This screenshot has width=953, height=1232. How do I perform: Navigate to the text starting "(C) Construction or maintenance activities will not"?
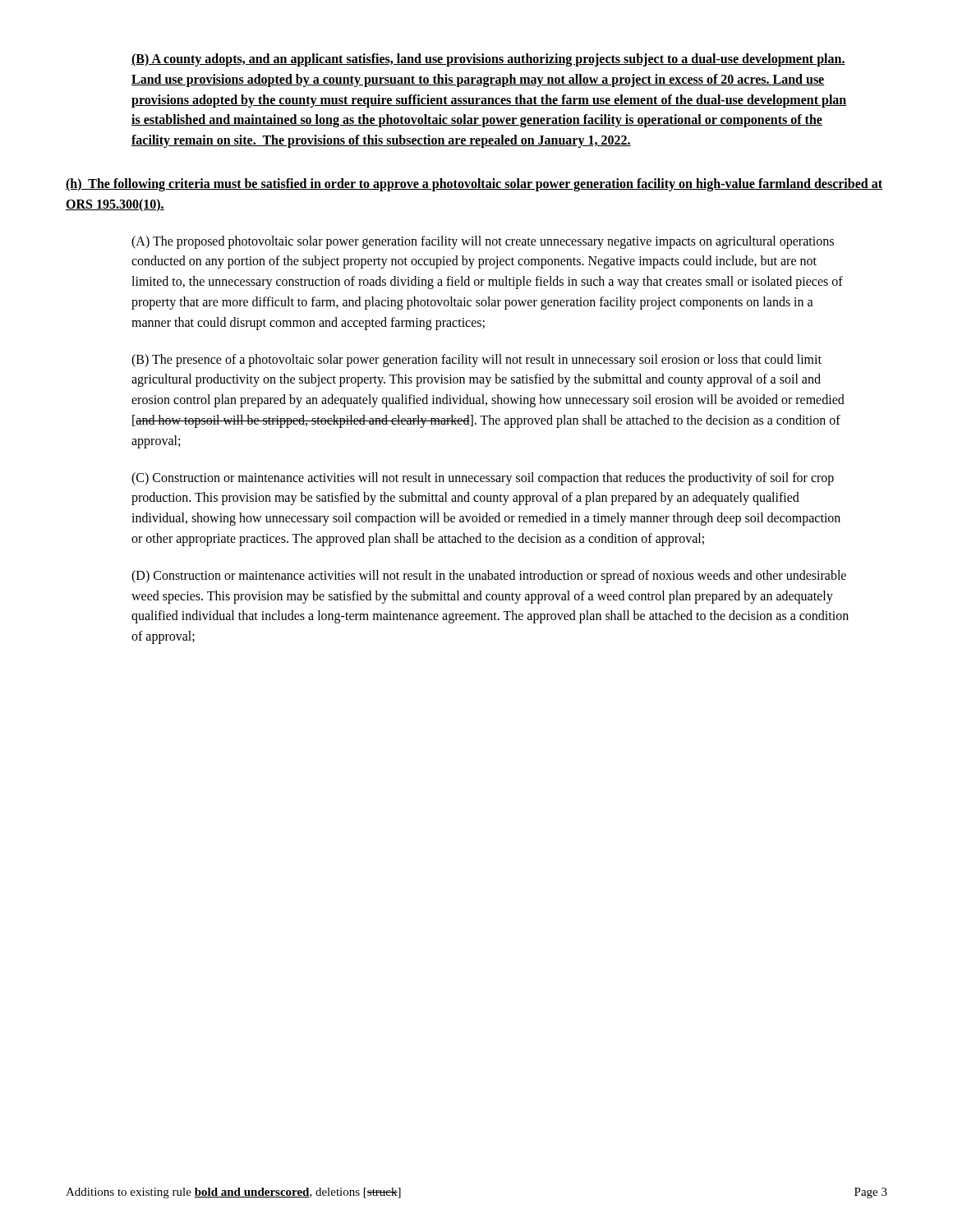pos(493,509)
